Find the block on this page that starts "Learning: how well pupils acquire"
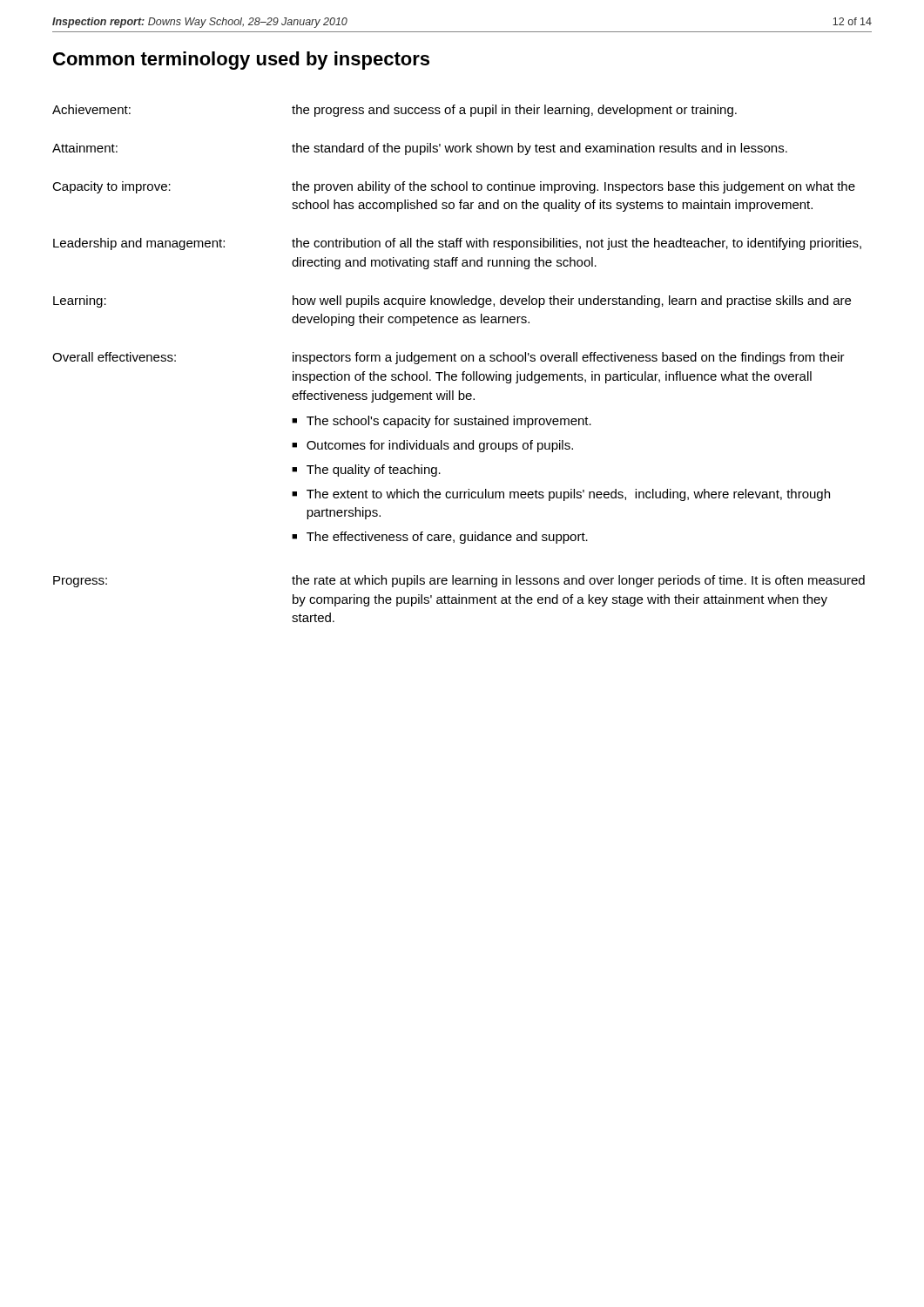 pos(462,309)
